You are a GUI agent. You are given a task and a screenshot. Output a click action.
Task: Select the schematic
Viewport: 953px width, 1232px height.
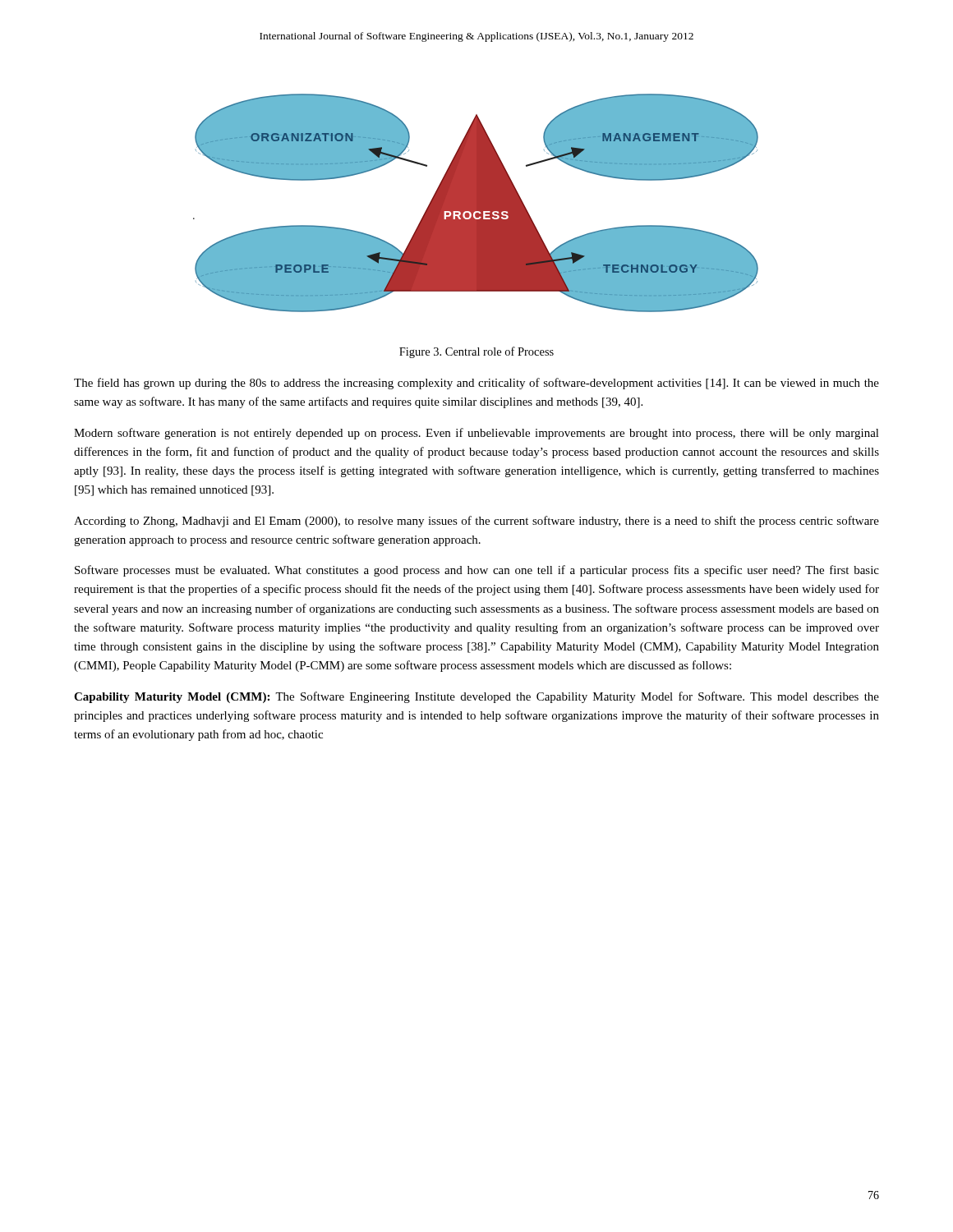tap(476, 195)
